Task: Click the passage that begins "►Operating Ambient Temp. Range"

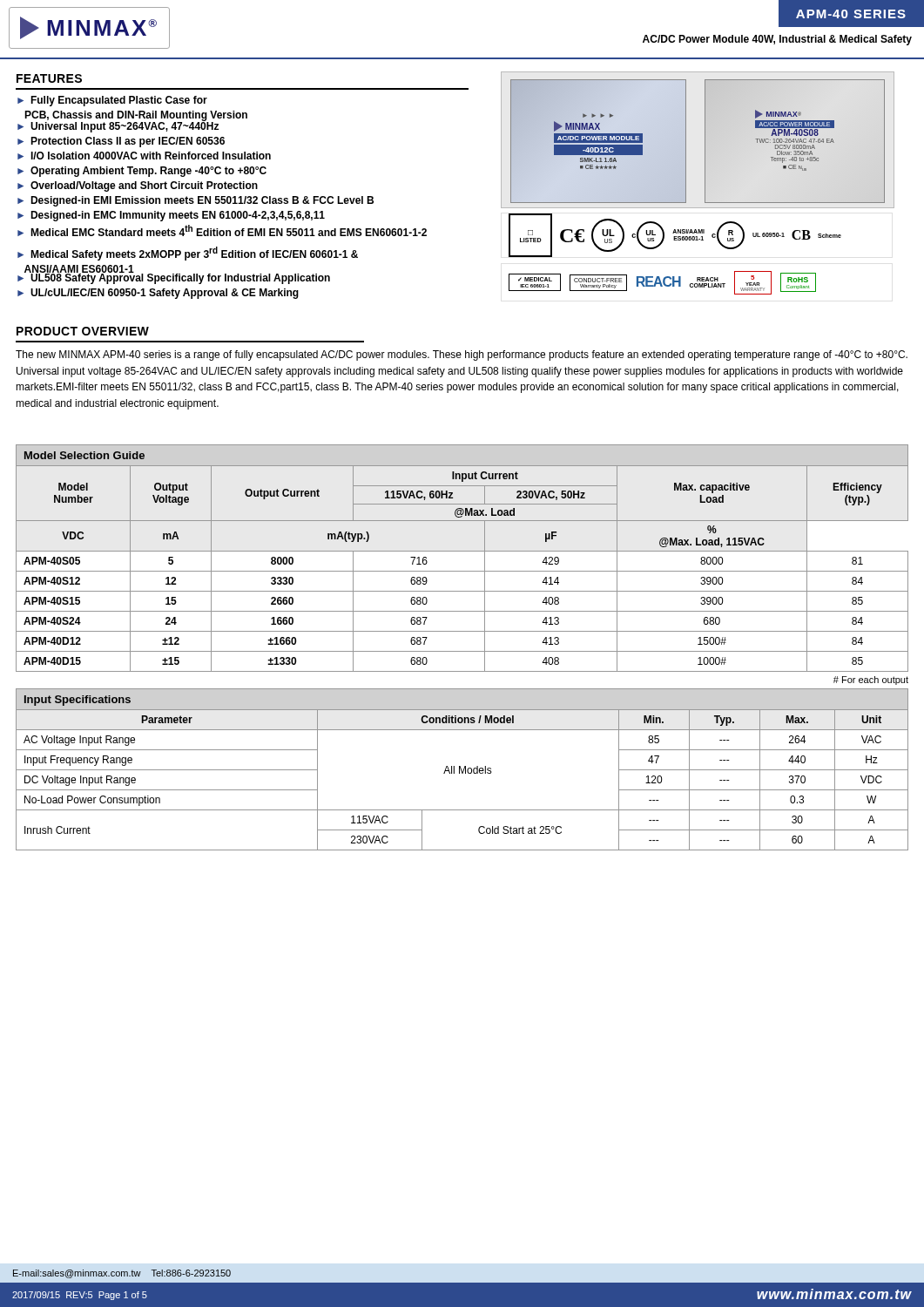Action: [141, 171]
